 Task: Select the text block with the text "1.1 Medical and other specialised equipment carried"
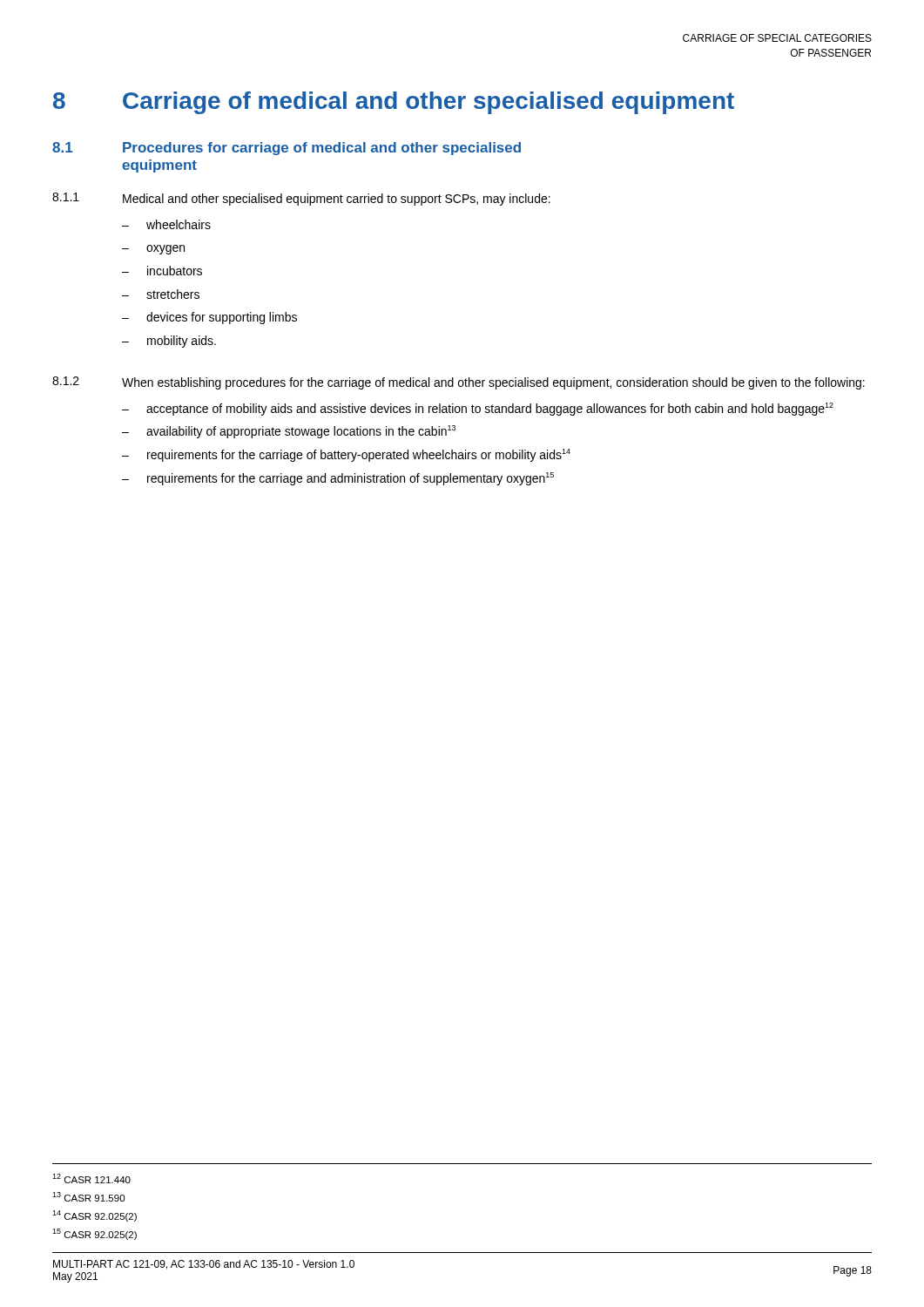(x=301, y=199)
